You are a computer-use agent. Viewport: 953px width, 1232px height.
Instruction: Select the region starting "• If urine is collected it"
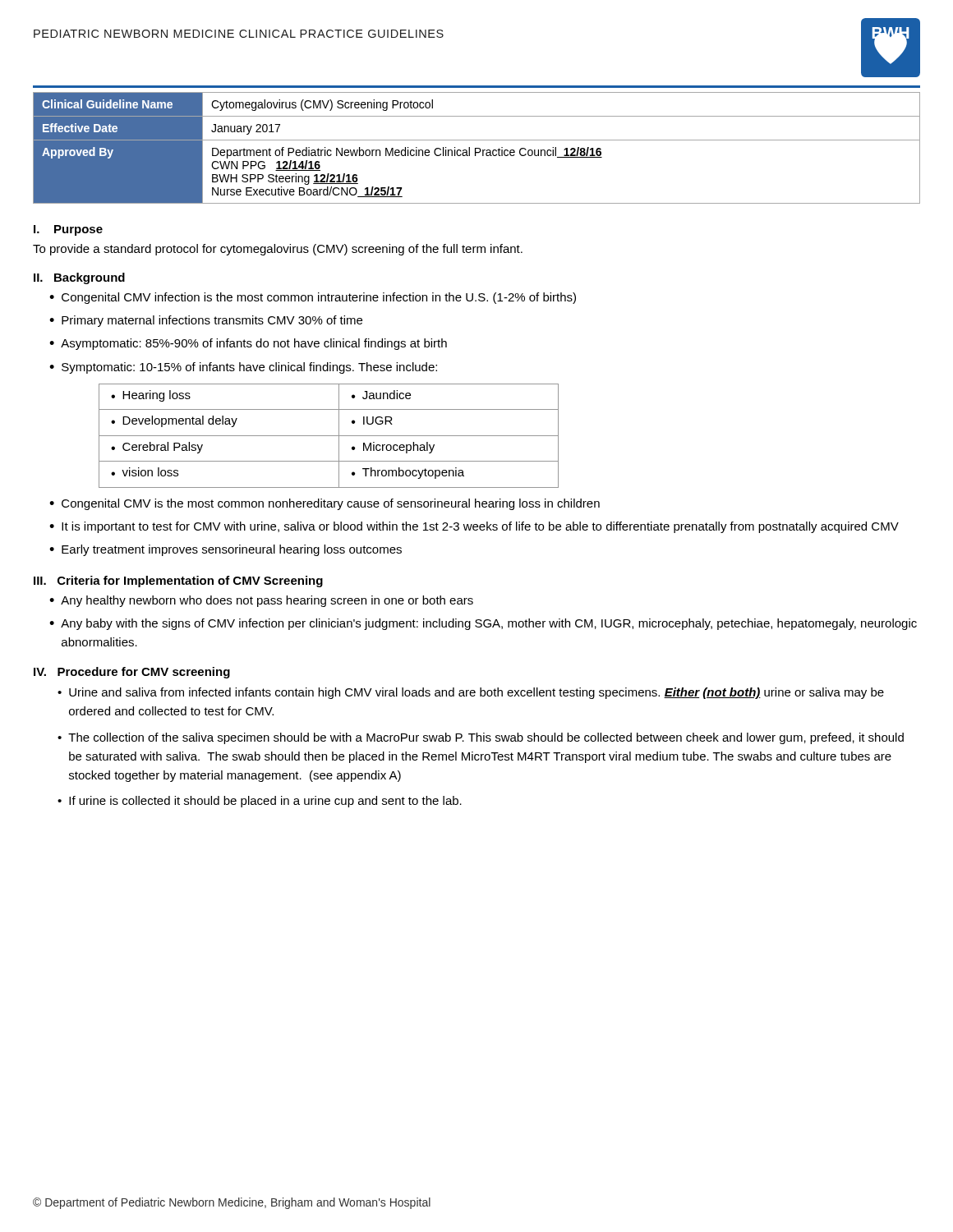260,801
